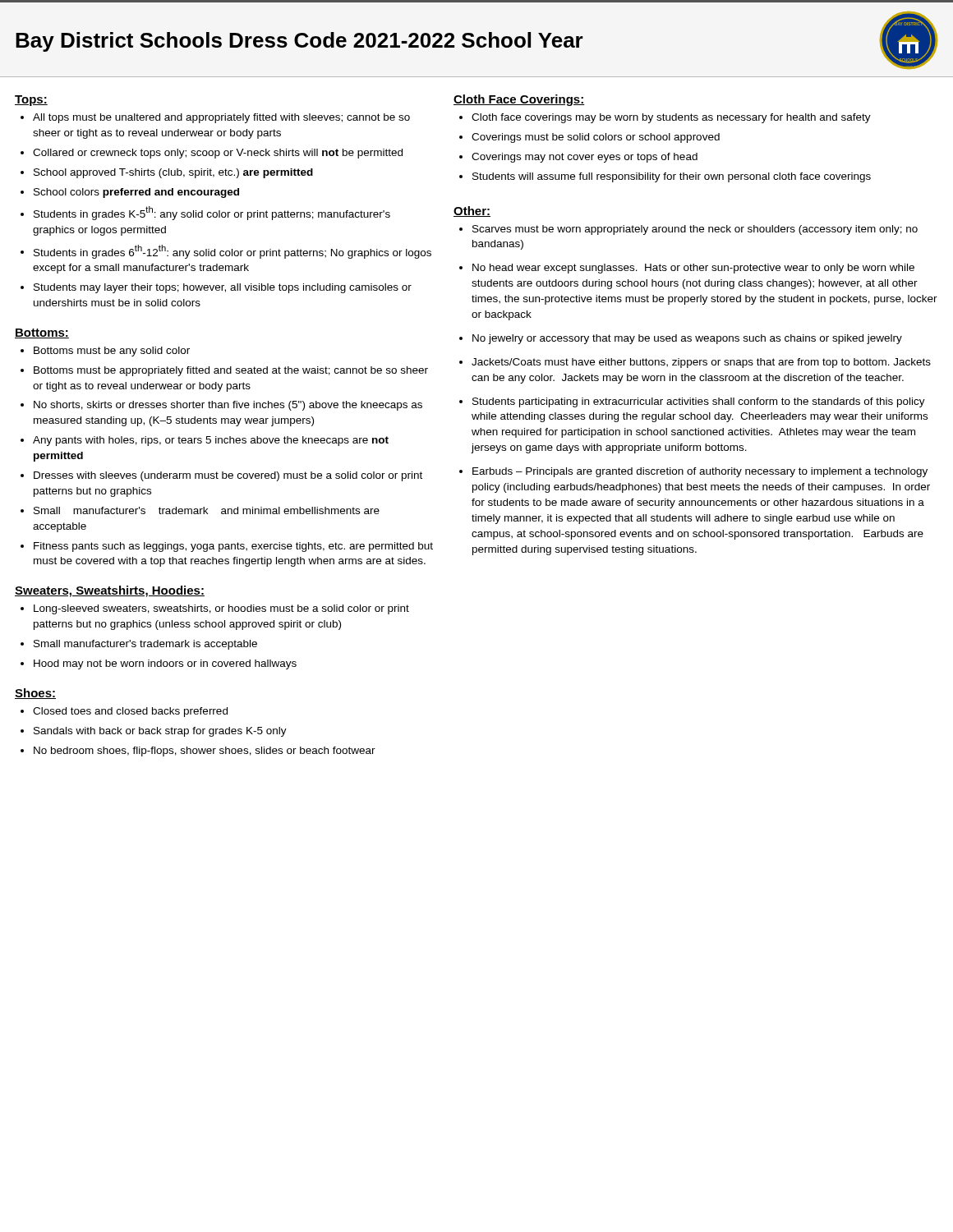Find the block on this page that starts "Fitness pants such as leggings,"

click(233, 553)
